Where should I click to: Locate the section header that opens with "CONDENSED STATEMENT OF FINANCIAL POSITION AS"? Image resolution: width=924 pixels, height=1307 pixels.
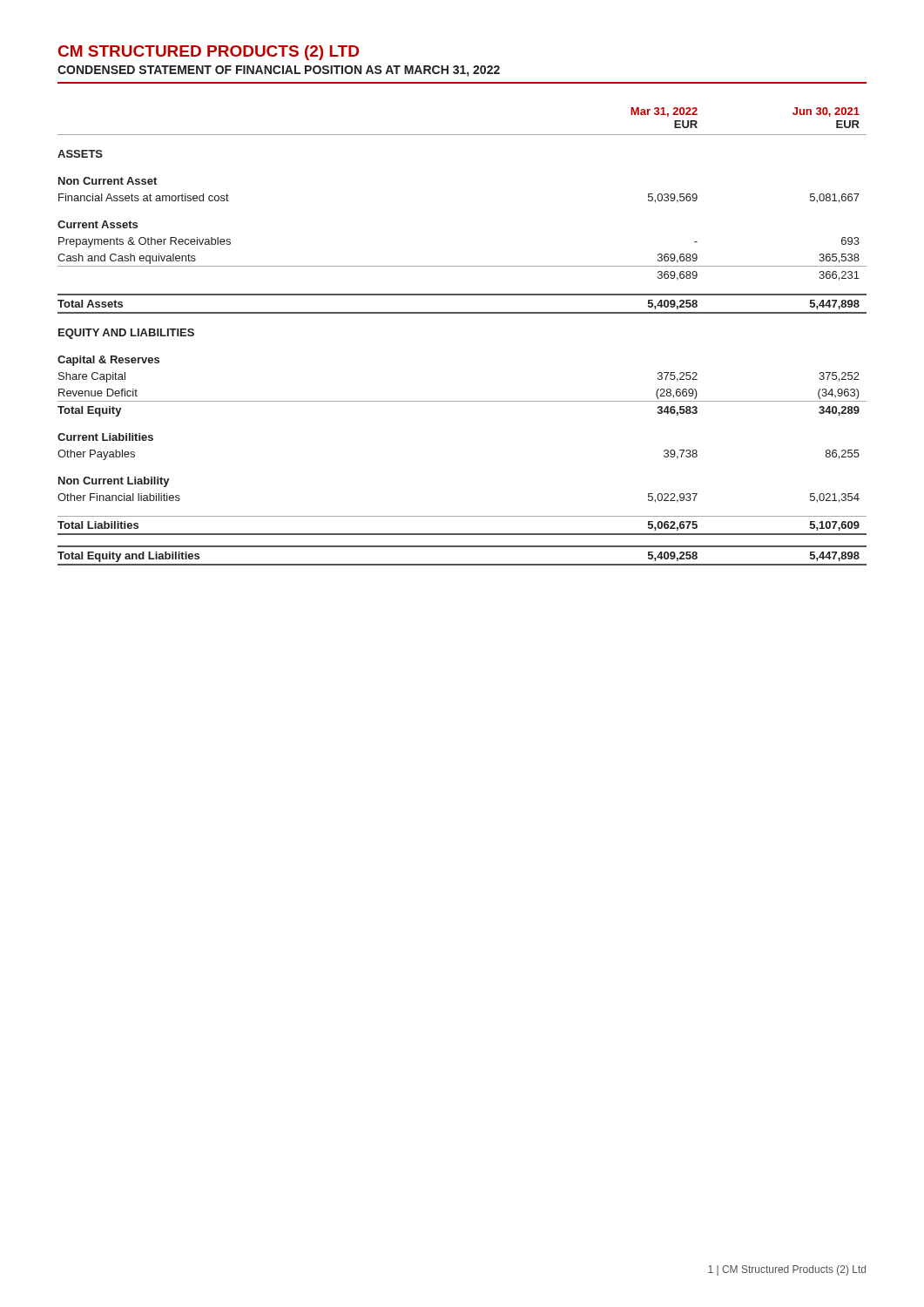pos(462,70)
